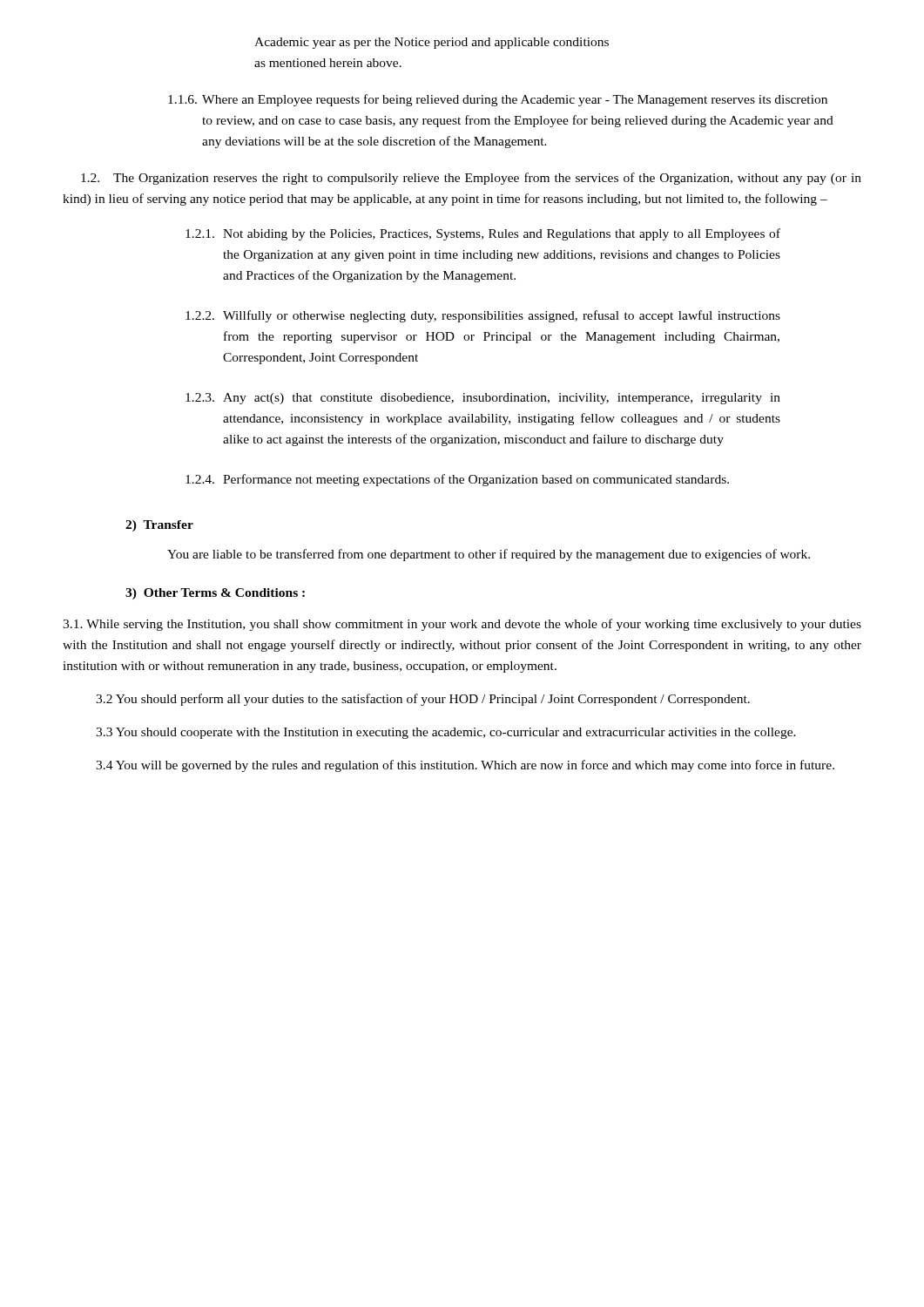Find the list item that reads "2.2.Willfully or otherwise neglecting duty, responsibilities assigned, refusal"

click(x=482, y=336)
